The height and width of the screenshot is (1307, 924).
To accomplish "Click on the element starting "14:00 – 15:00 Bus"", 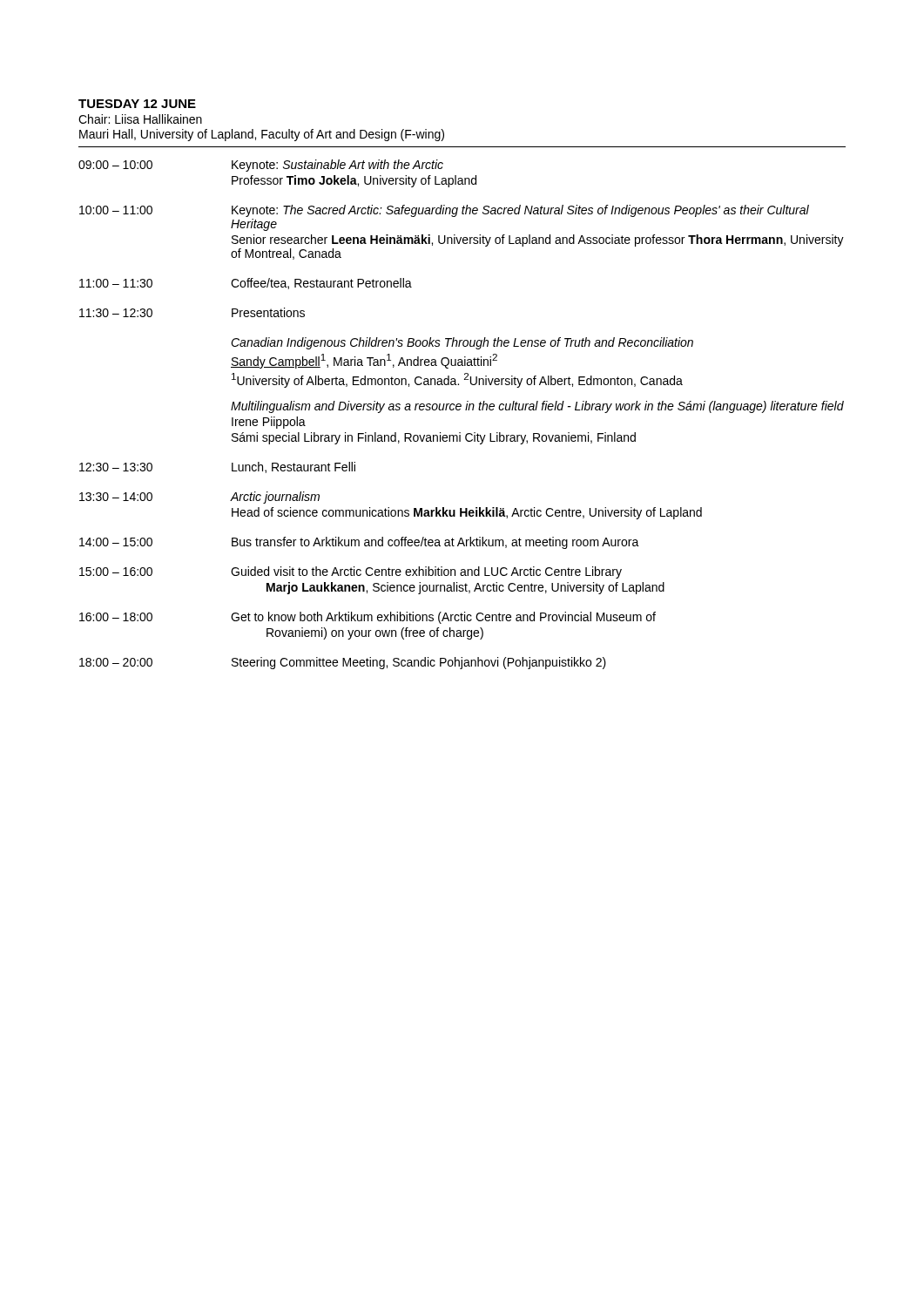I will [462, 543].
